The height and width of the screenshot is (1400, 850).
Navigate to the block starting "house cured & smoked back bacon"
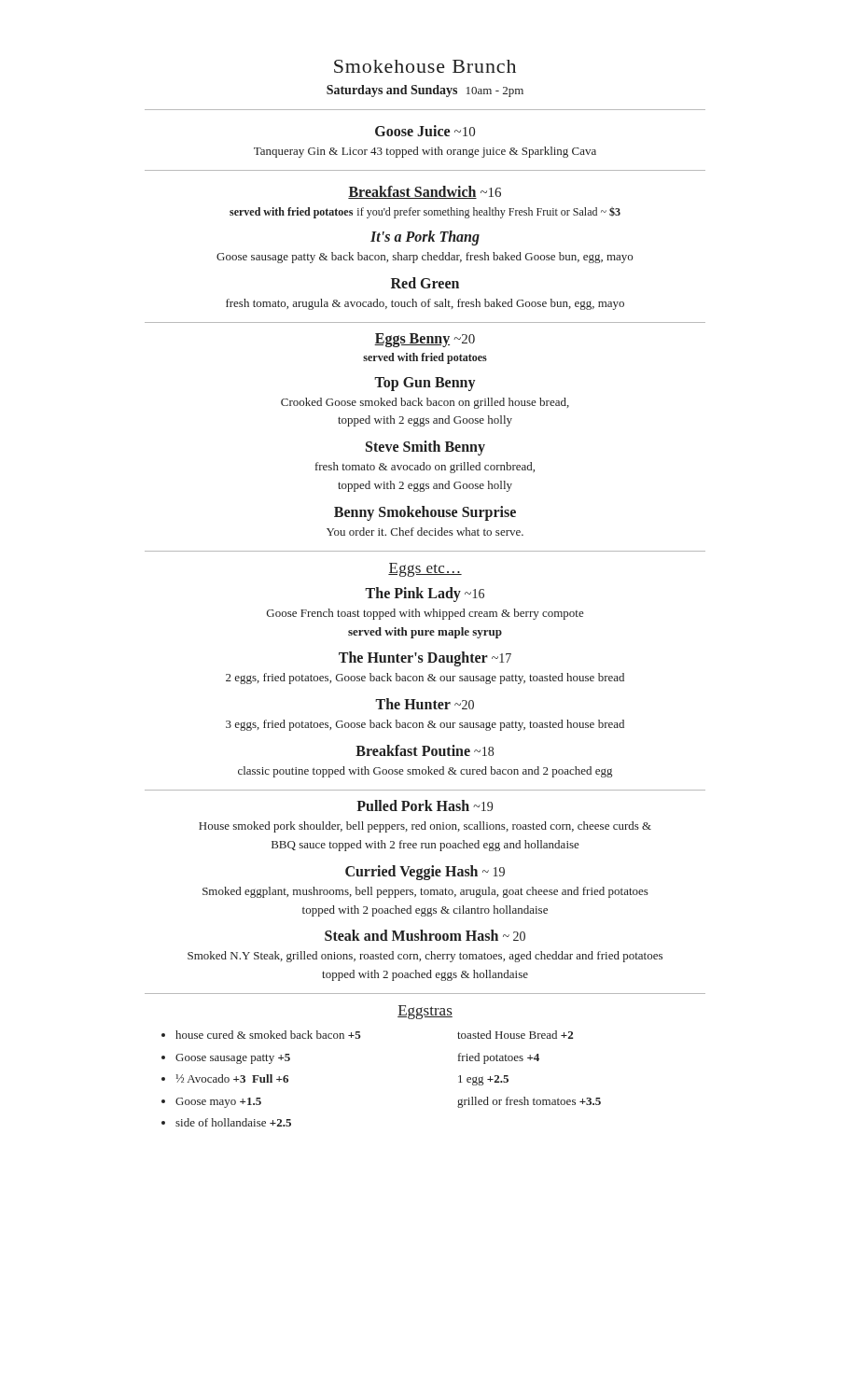268,1035
